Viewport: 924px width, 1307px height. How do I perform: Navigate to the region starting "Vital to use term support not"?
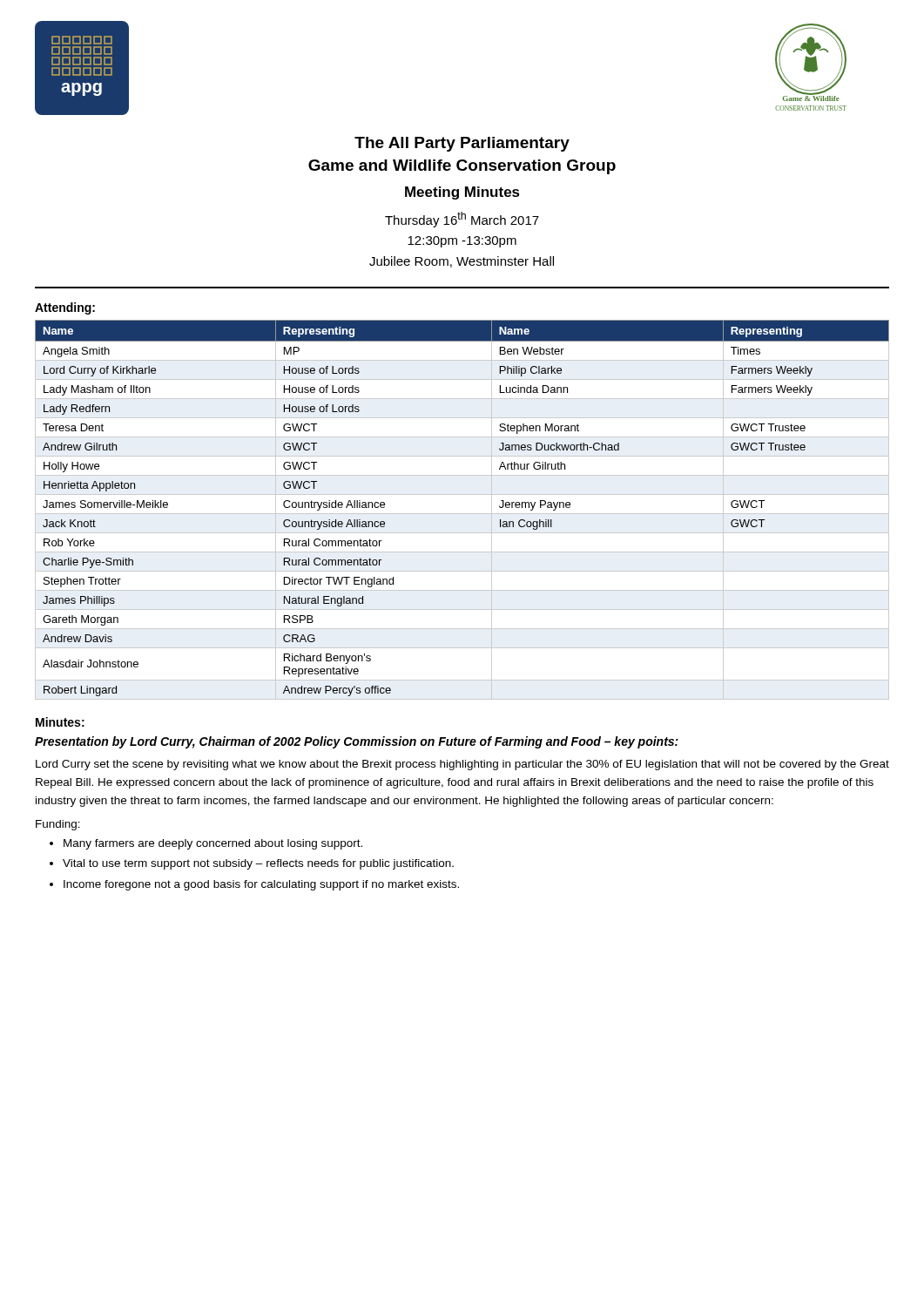pos(259,863)
